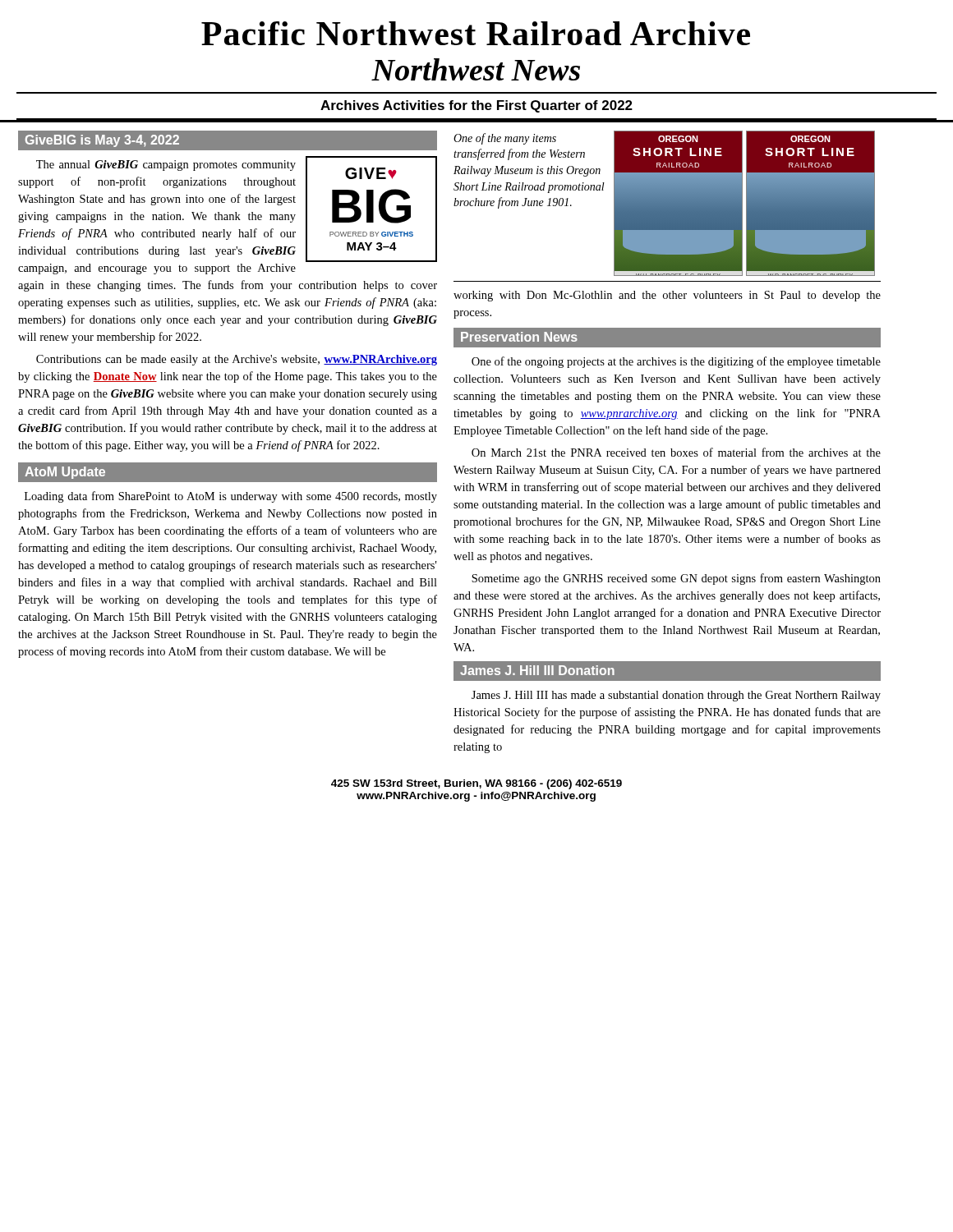Viewport: 953px width, 1232px height.
Task: Click the section header that begins "GiveBIG is May"
Action: [x=102, y=140]
